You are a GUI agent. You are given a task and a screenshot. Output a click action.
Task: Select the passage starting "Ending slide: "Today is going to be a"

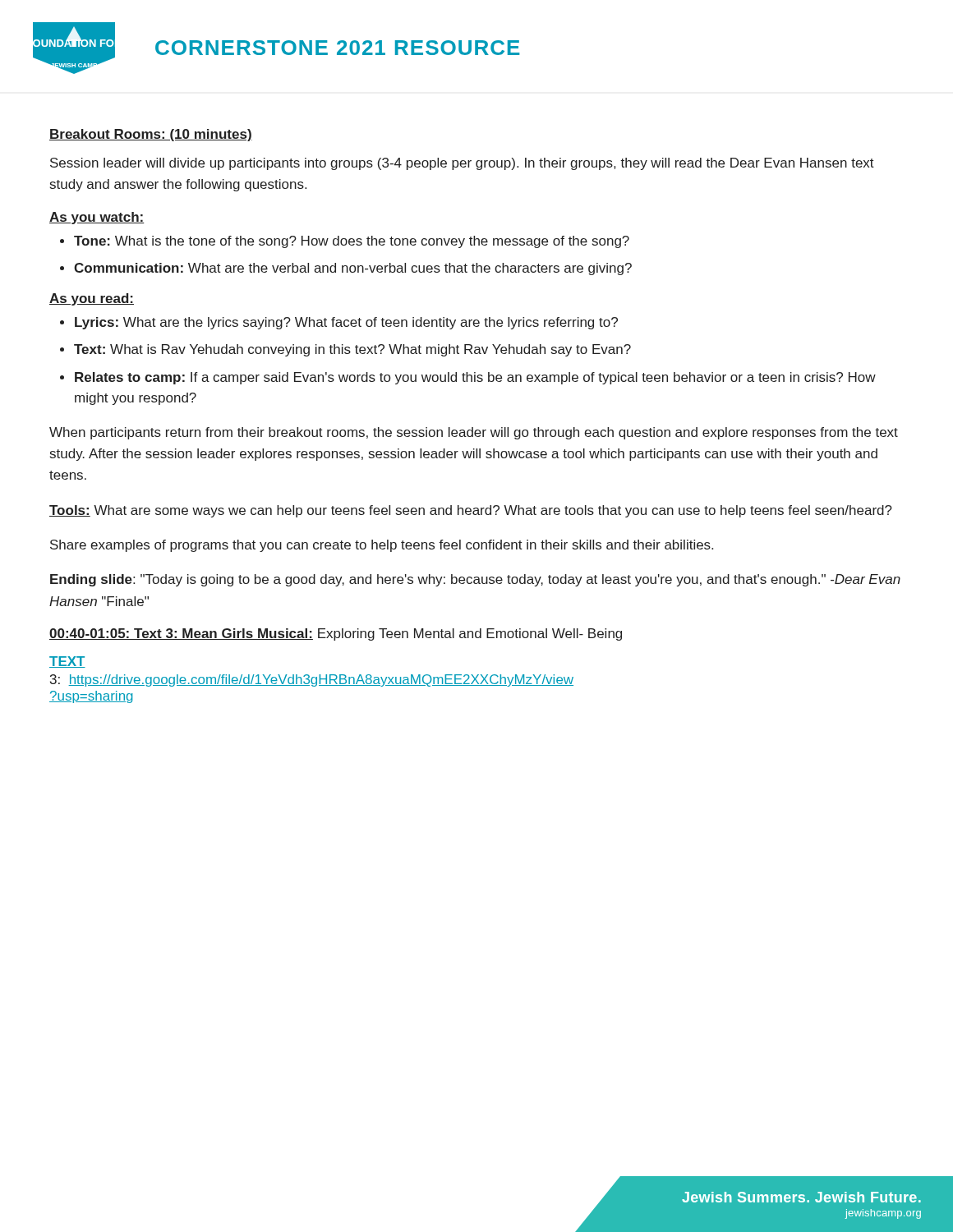(x=476, y=591)
